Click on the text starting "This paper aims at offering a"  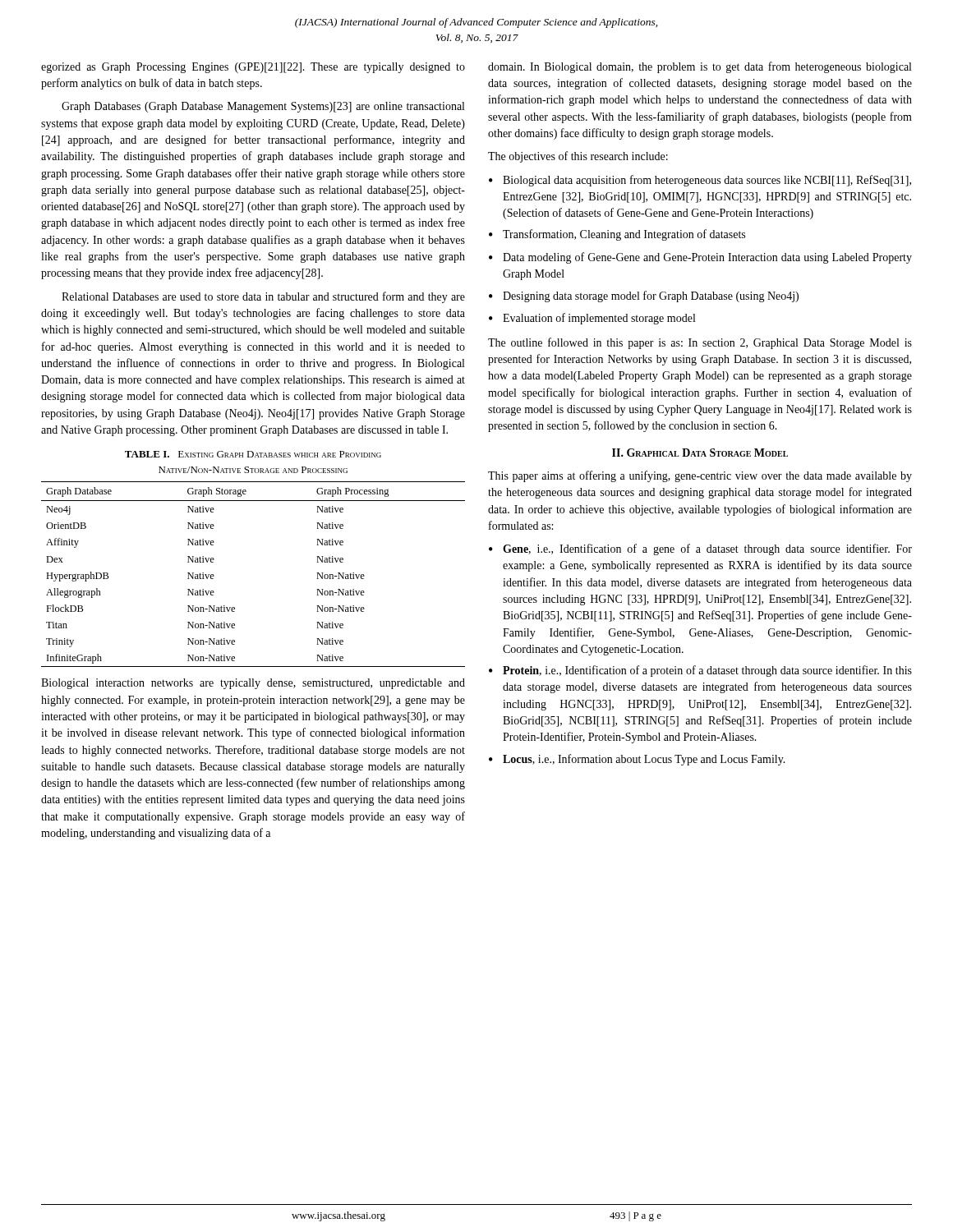(700, 501)
